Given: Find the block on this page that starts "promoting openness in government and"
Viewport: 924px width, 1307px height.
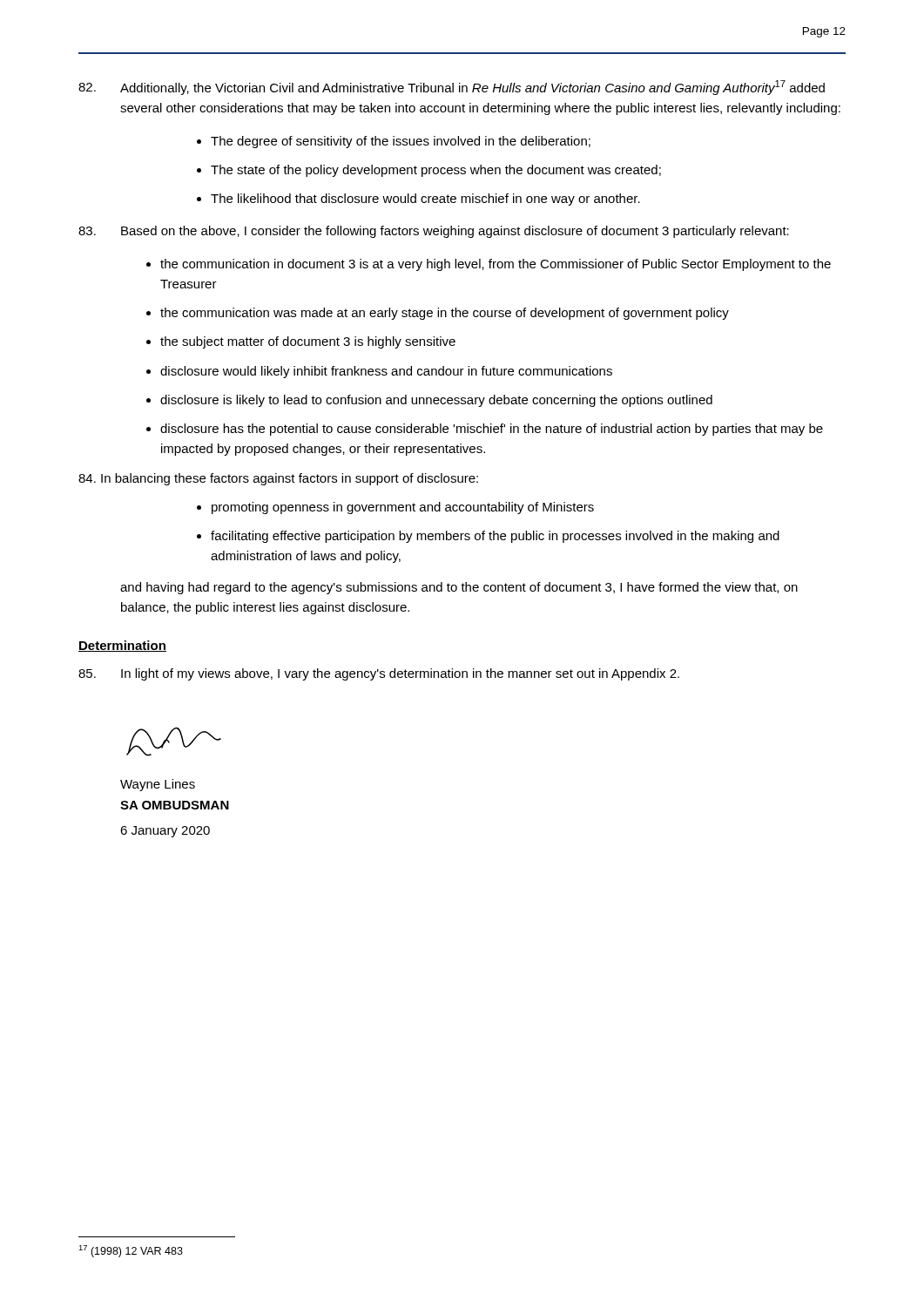Looking at the screenshot, I should tap(519, 531).
